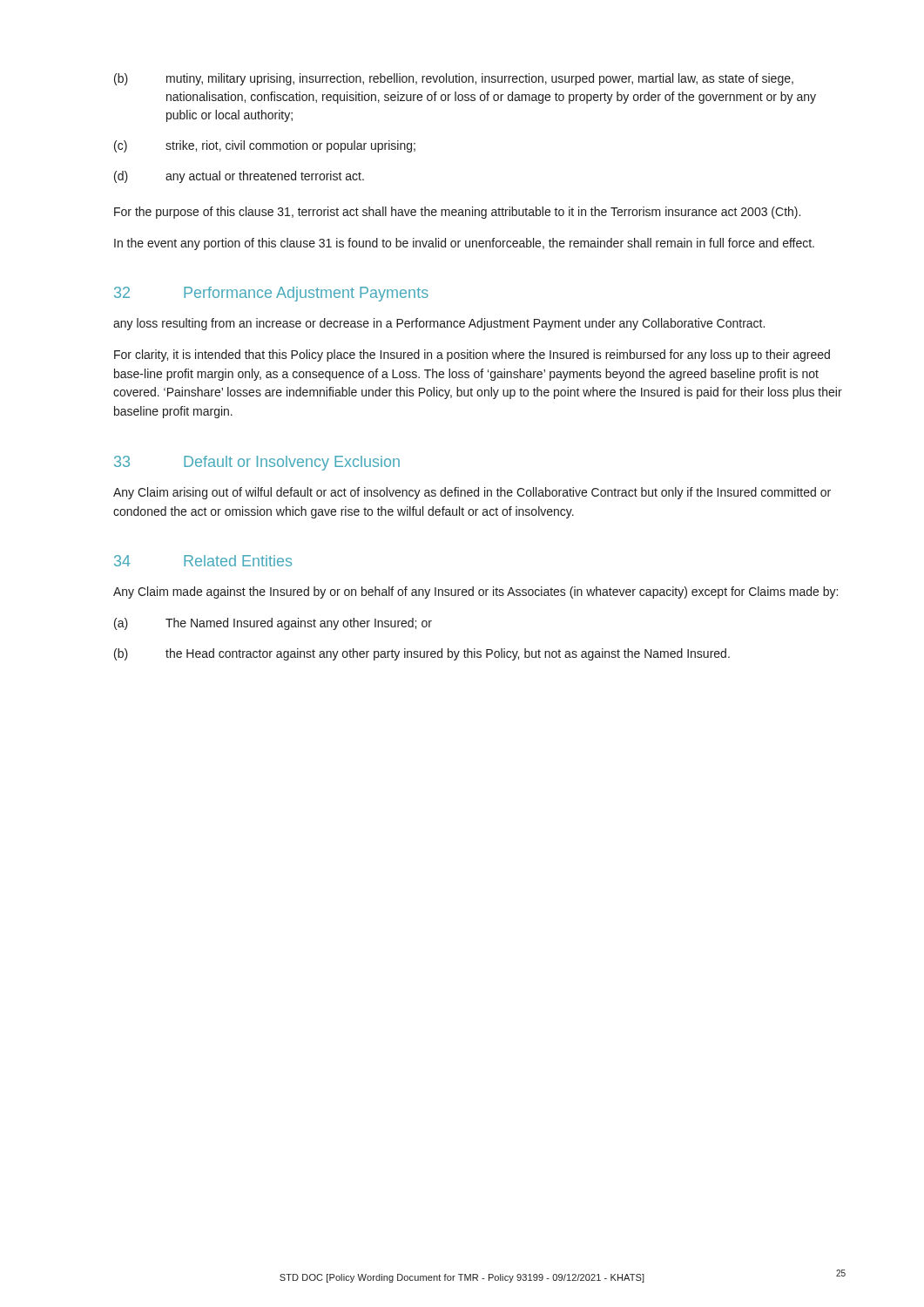Select the text block that says "For the purpose of this"

pos(457,212)
